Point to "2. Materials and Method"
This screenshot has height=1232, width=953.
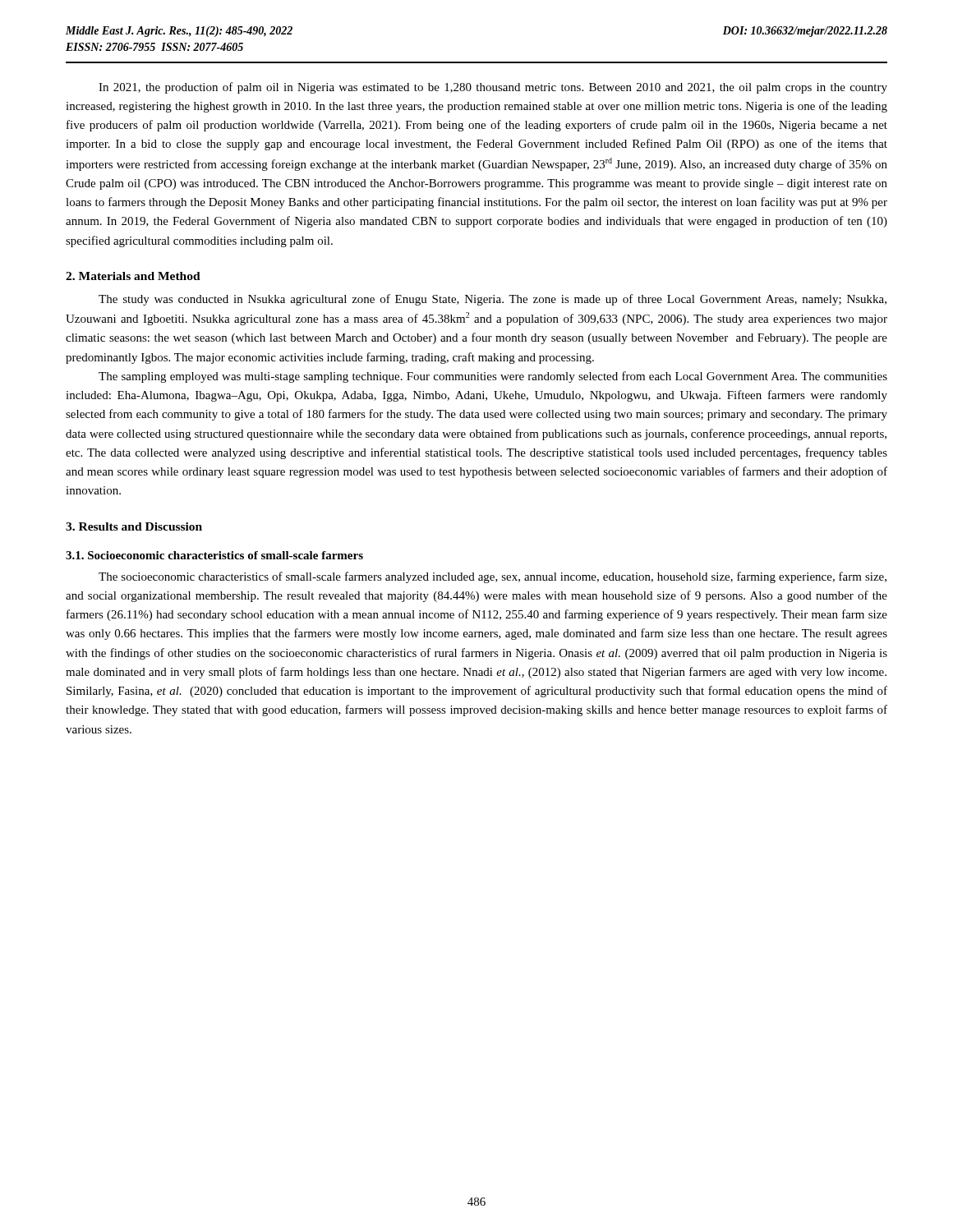pos(133,275)
